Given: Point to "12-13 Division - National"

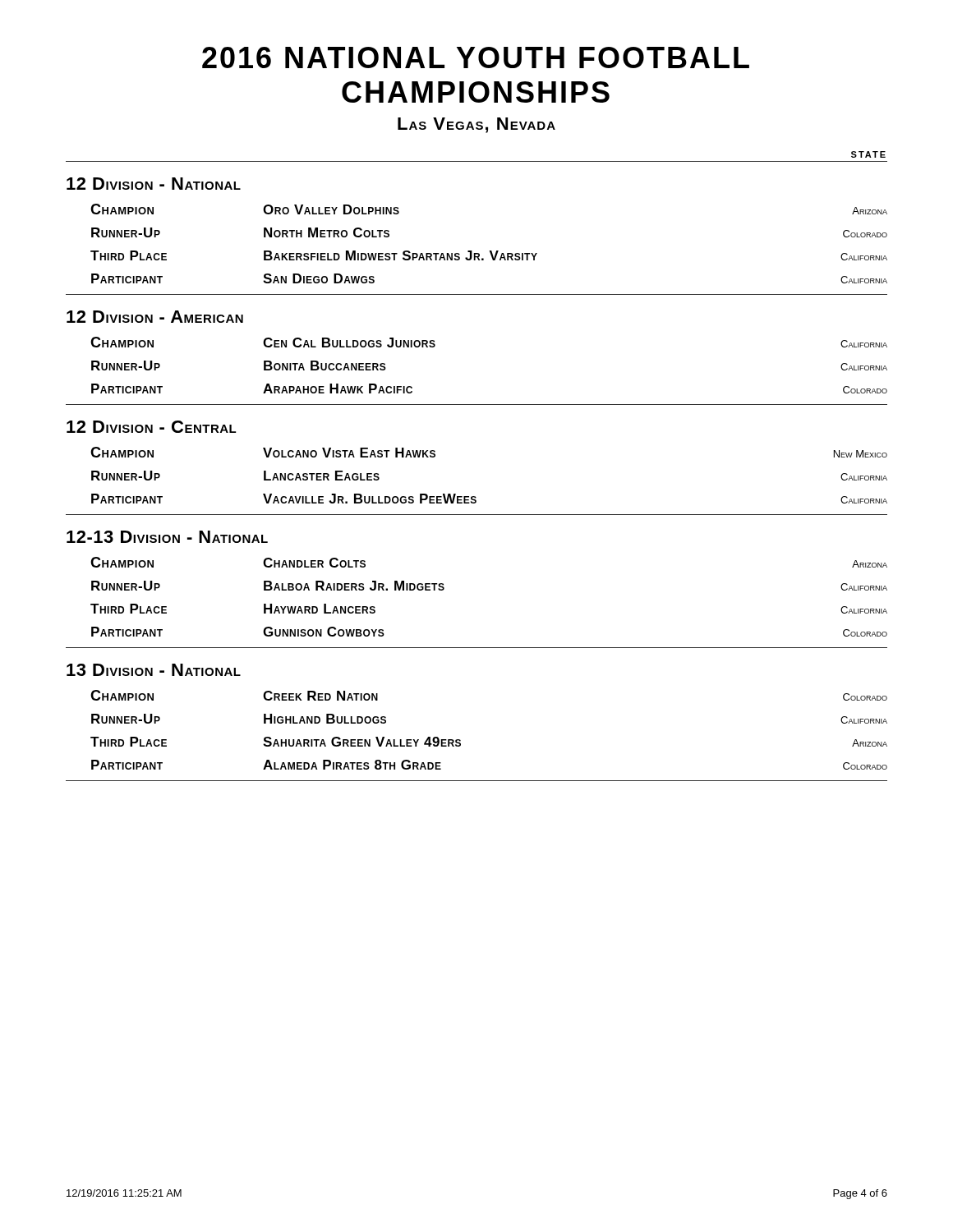Looking at the screenshot, I should (x=167, y=537).
